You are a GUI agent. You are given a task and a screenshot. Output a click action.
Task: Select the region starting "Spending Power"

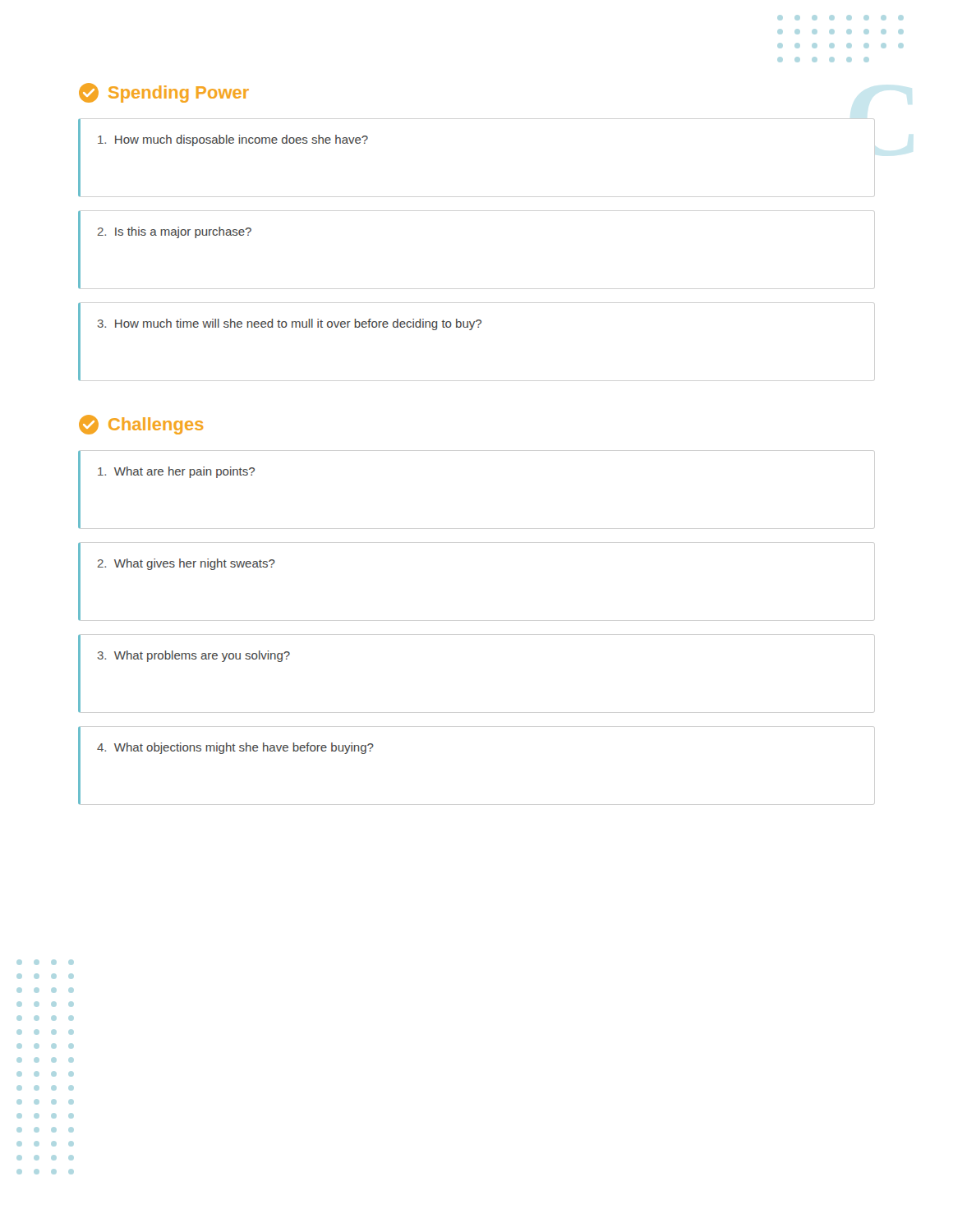tap(164, 93)
